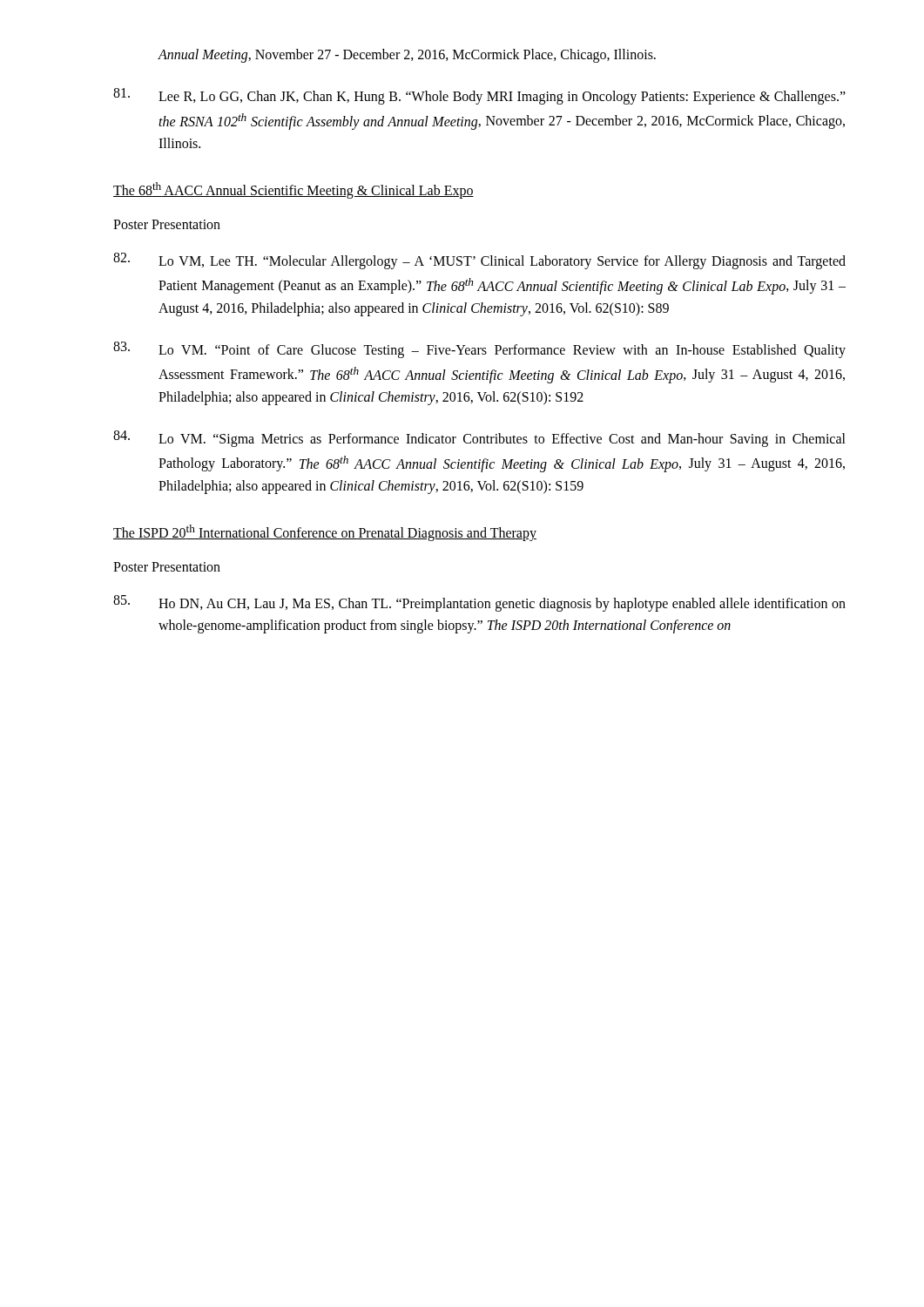The width and height of the screenshot is (924, 1307).
Task: Click on the list item that reads "81. Lee R, Lo GG, Chan"
Action: [479, 120]
